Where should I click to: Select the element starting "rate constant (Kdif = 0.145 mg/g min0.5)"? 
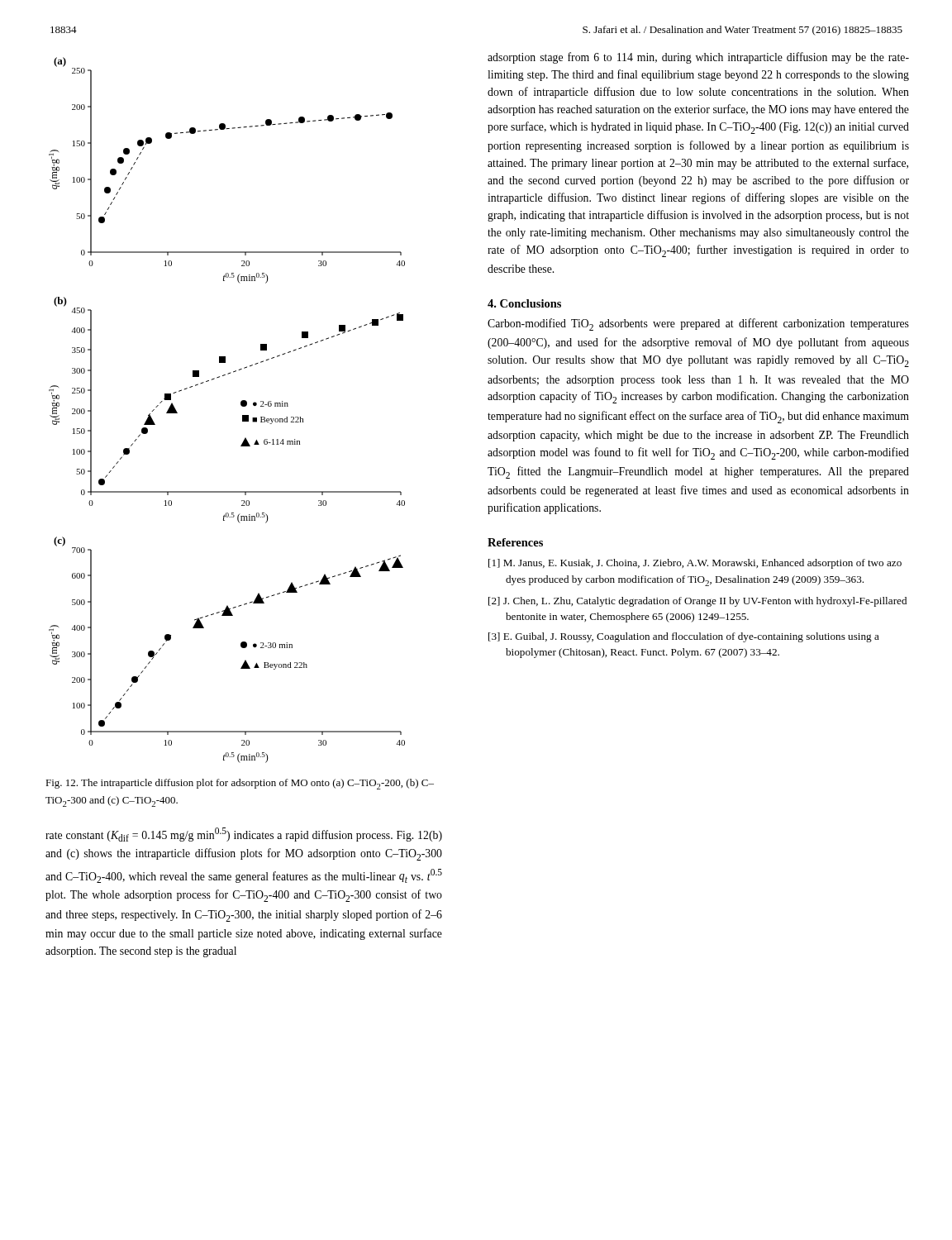coord(244,891)
